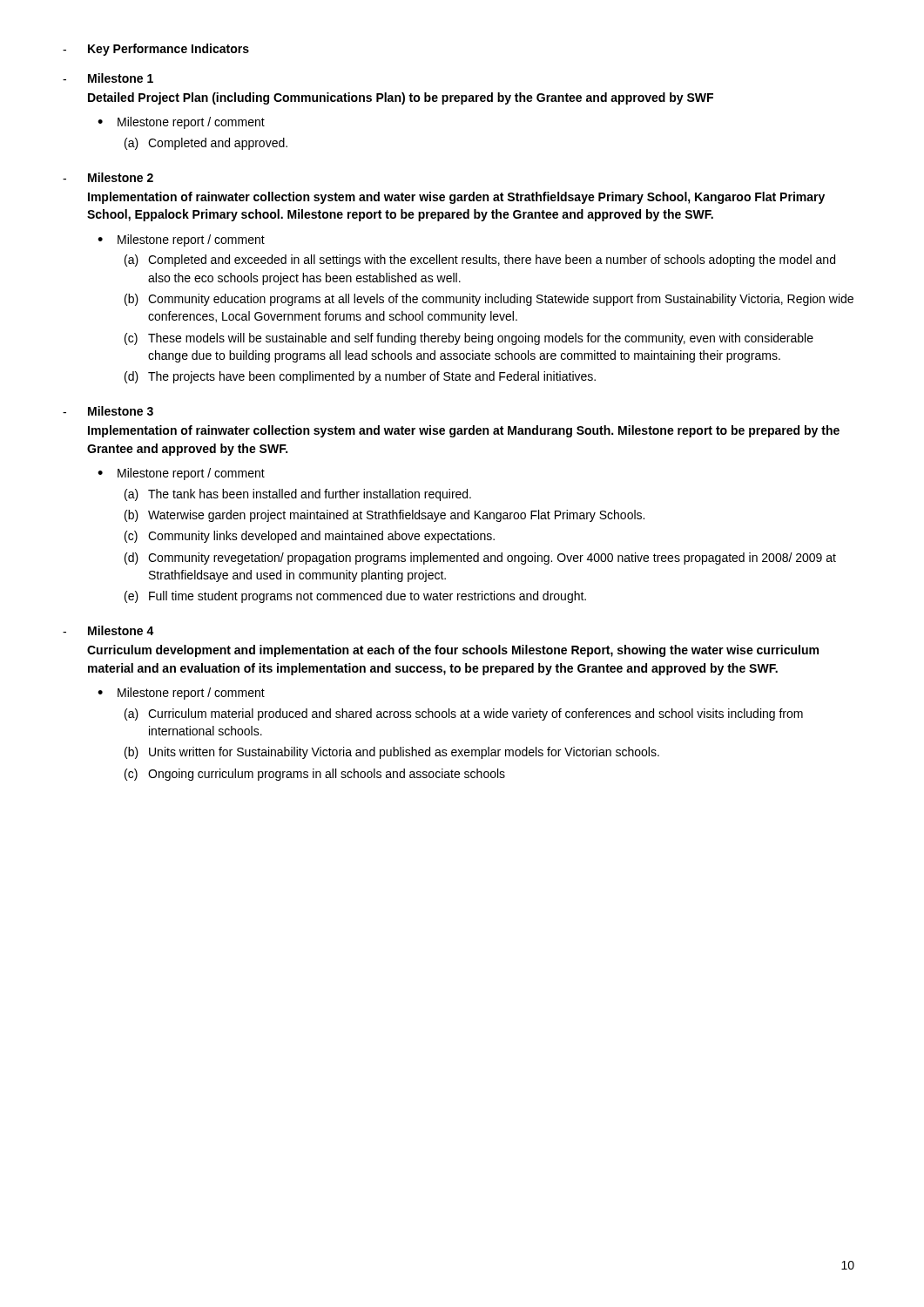Image resolution: width=924 pixels, height=1307 pixels.
Task: Locate the list item that reads "- Milestone 2 Implementation of"
Action: 459,280
